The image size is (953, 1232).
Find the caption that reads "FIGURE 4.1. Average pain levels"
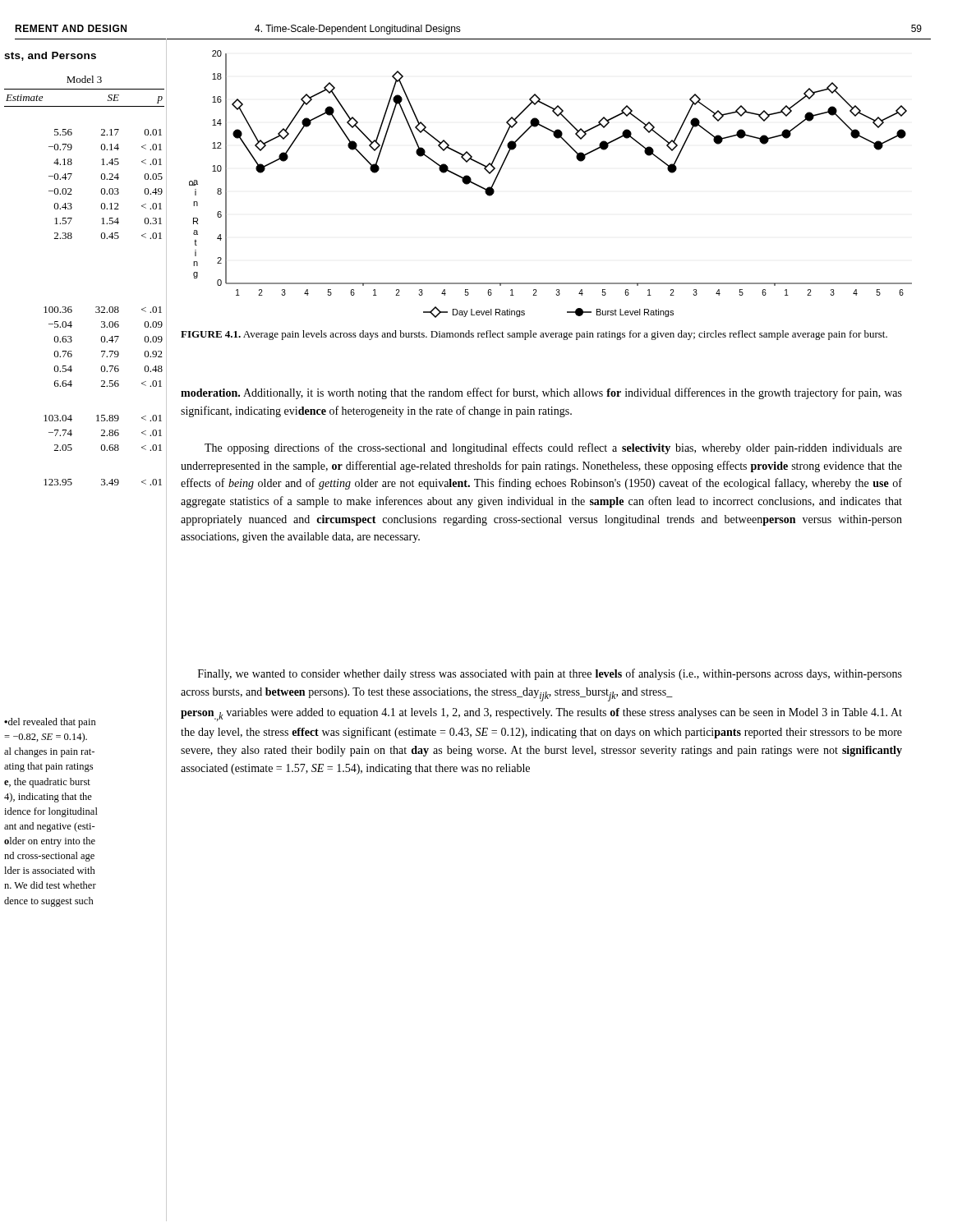[534, 334]
